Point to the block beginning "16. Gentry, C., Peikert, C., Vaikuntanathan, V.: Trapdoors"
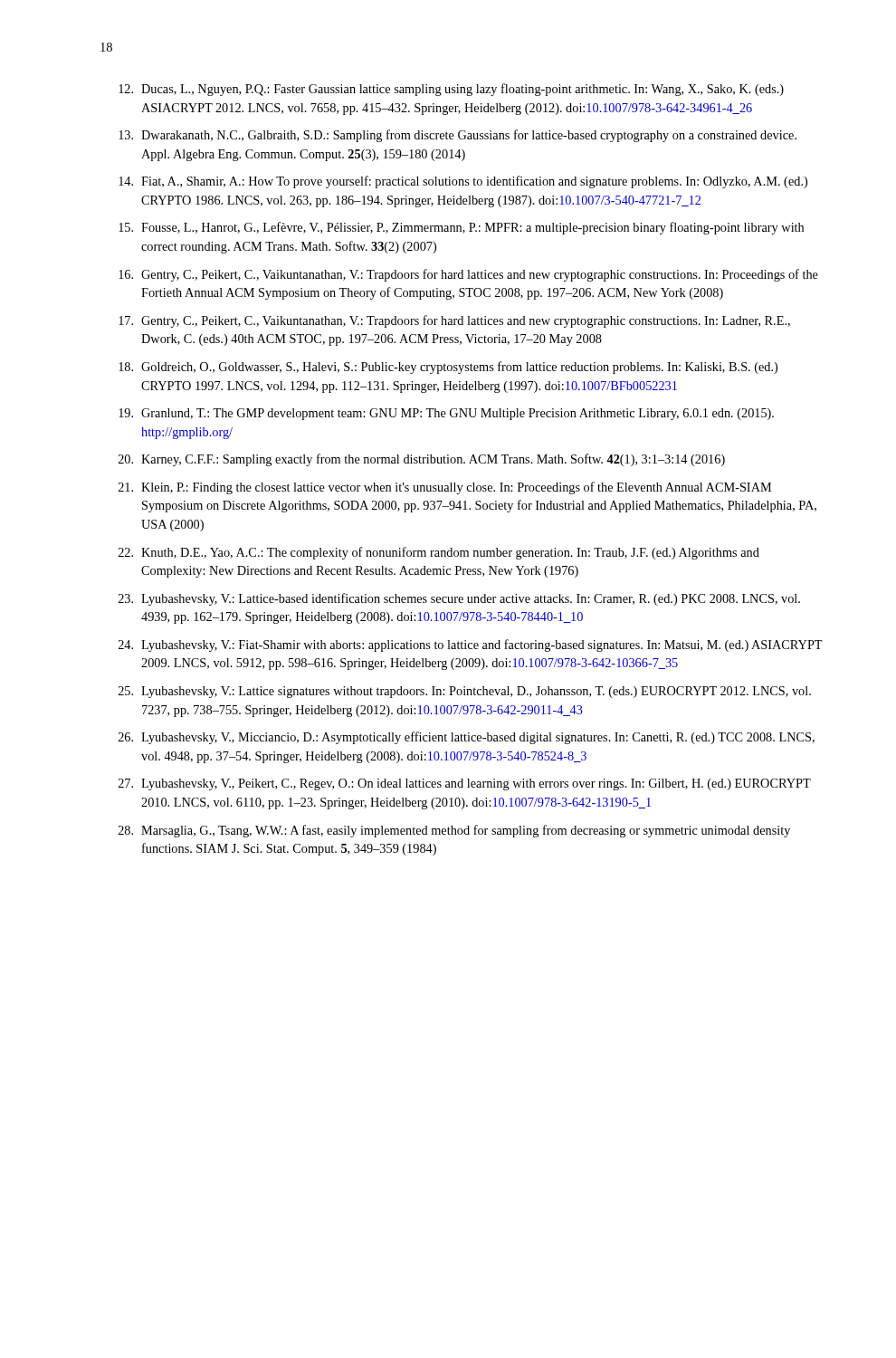 click(x=462, y=284)
